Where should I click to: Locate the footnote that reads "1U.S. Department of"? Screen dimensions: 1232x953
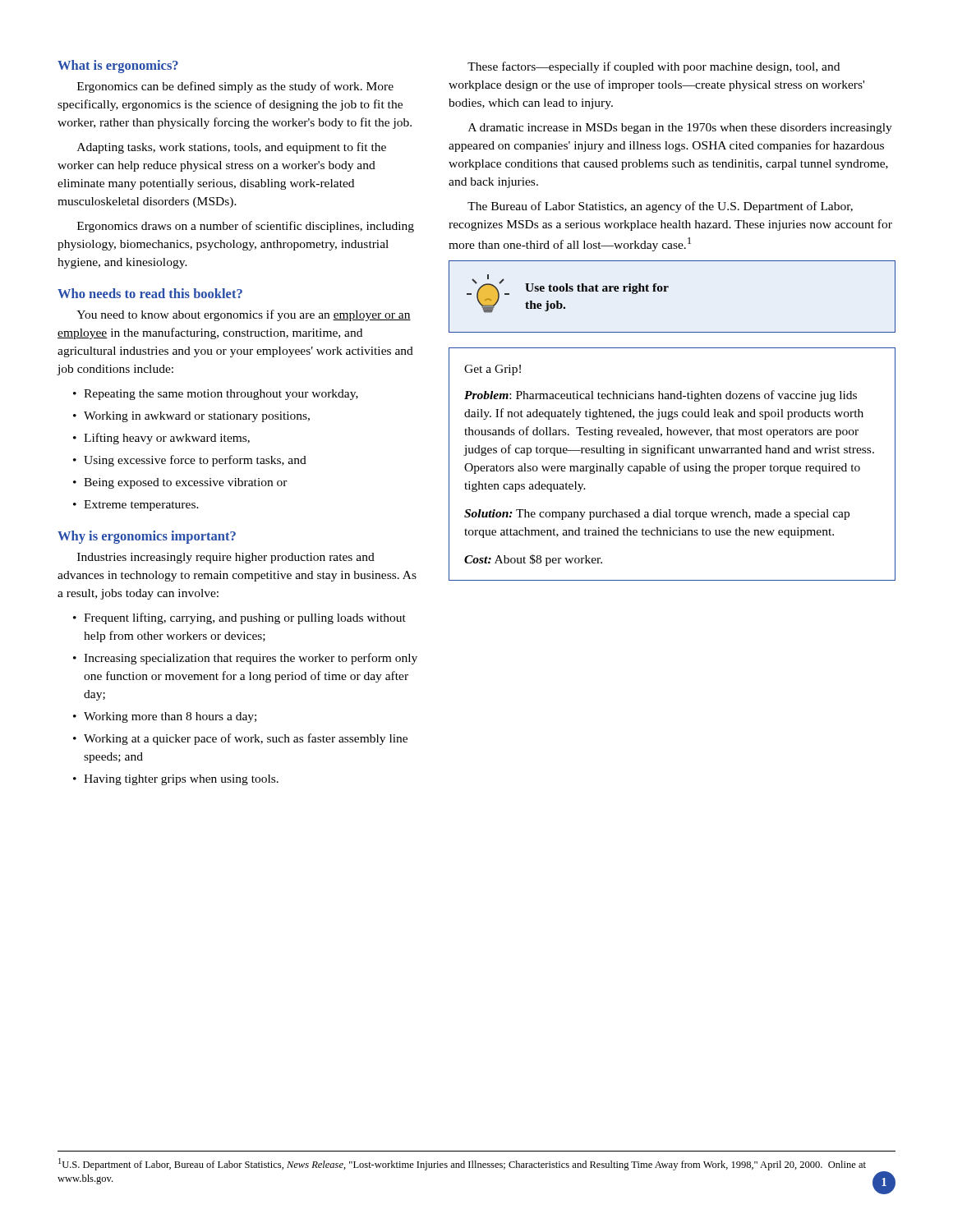(462, 1170)
